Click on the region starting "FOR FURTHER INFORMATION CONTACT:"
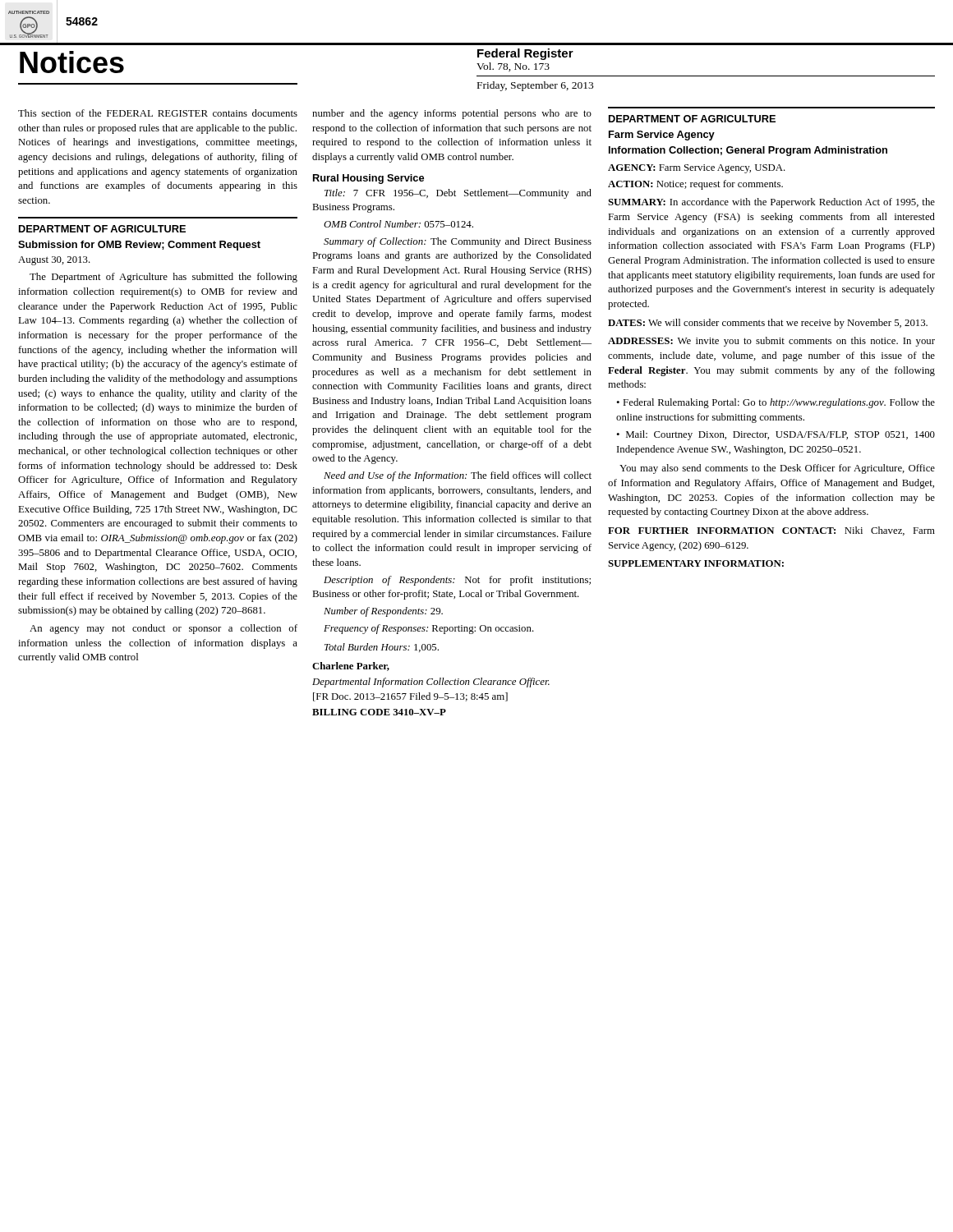The width and height of the screenshot is (953, 1232). tap(771, 539)
